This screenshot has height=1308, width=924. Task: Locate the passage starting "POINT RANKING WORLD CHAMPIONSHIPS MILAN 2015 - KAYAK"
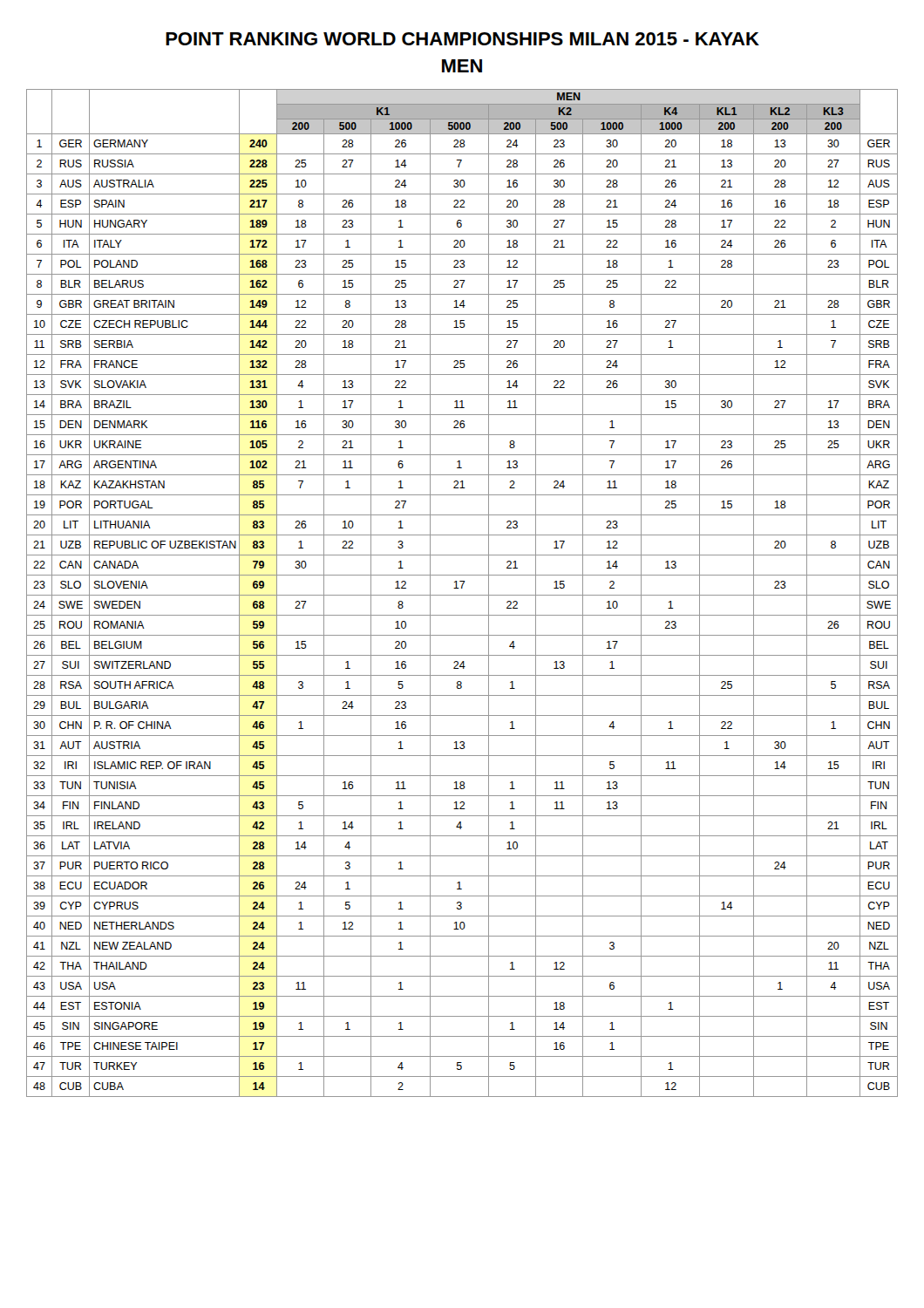462,53
